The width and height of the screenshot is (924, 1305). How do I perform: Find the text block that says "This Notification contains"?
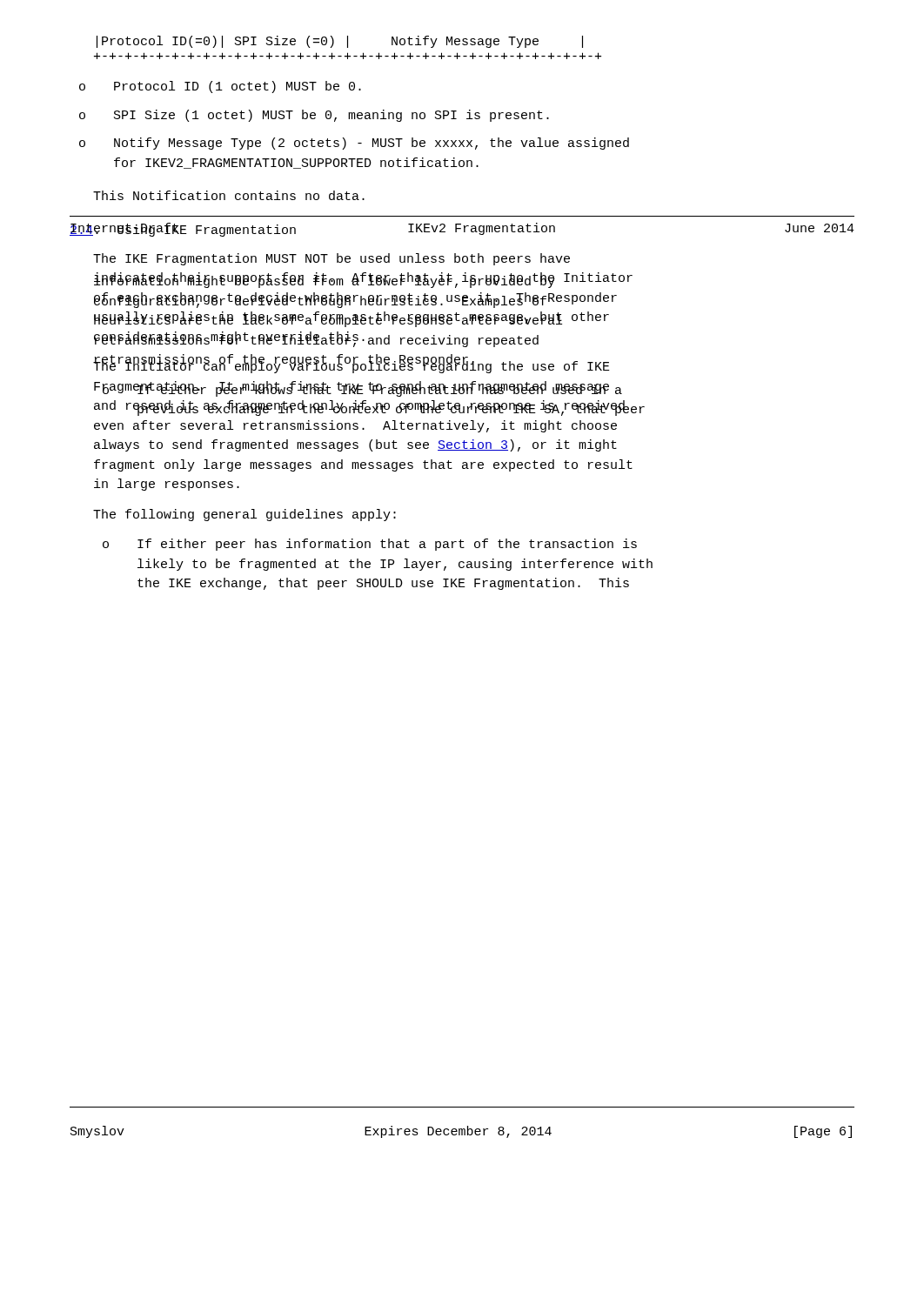pos(230,197)
